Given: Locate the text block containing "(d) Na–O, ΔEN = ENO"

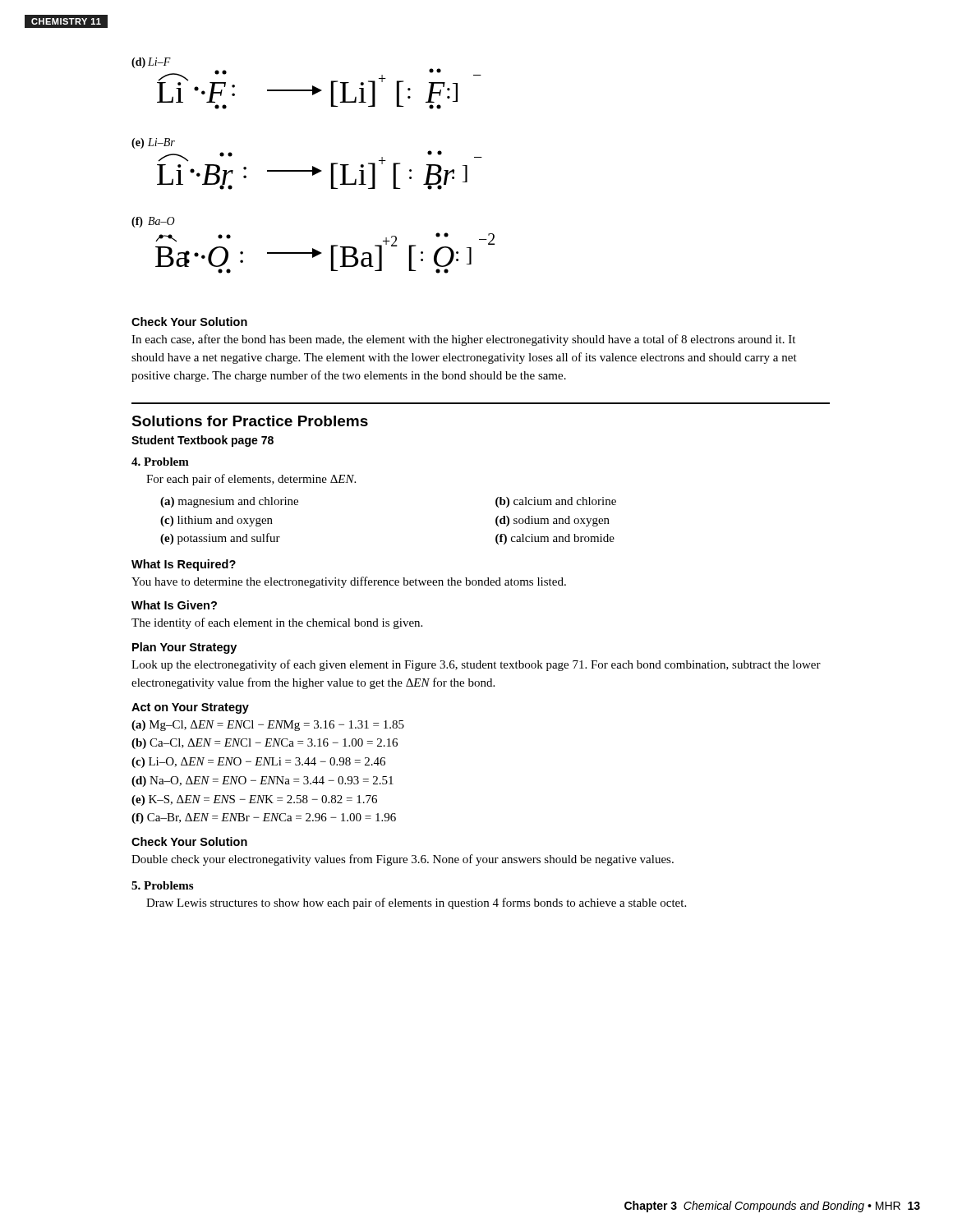Looking at the screenshot, I should 263,780.
